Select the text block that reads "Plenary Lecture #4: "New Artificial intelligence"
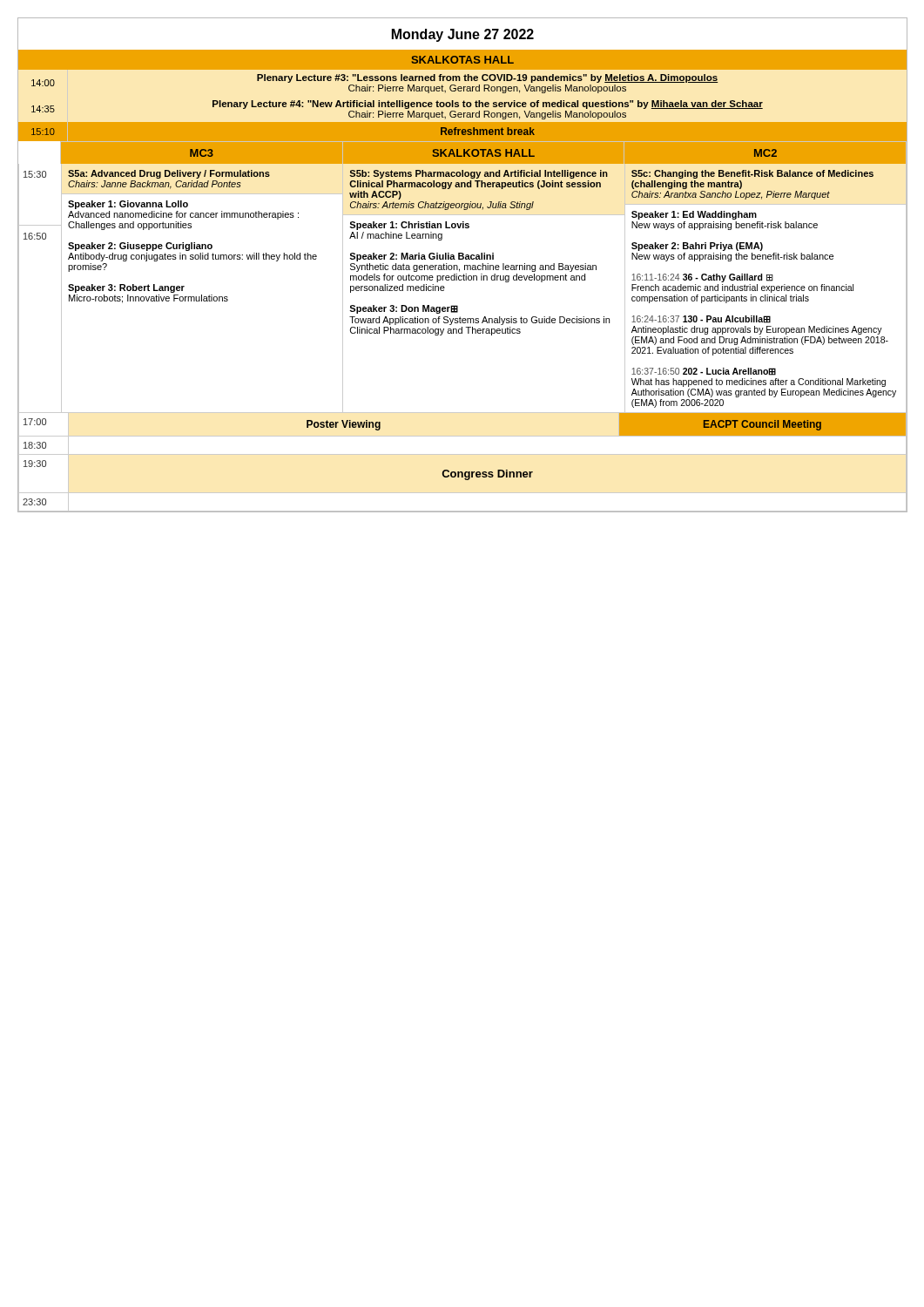Viewport: 924px width, 1307px height. tap(487, 109)
